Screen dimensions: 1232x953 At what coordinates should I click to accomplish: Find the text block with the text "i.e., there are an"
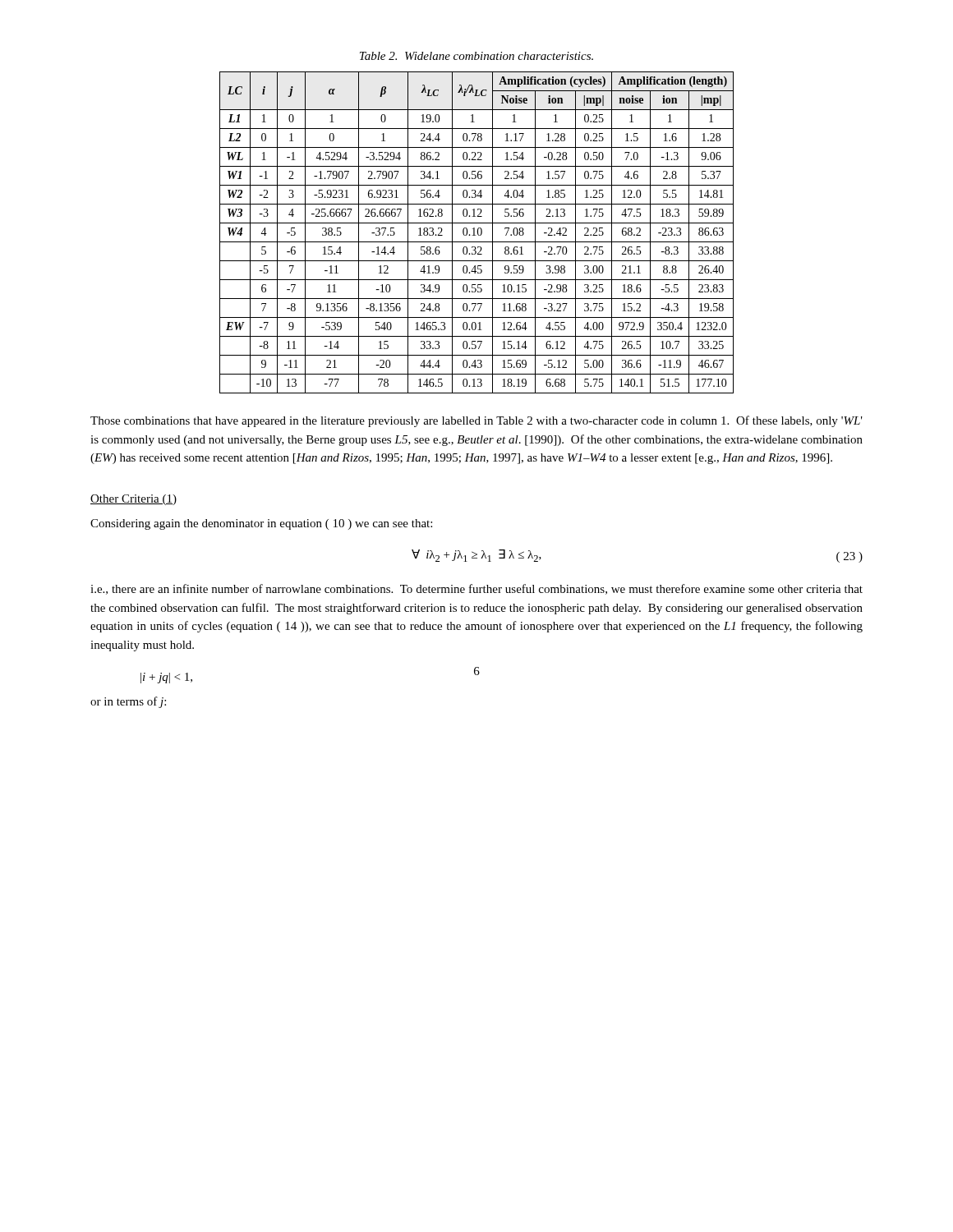click(x=476, y=617)
